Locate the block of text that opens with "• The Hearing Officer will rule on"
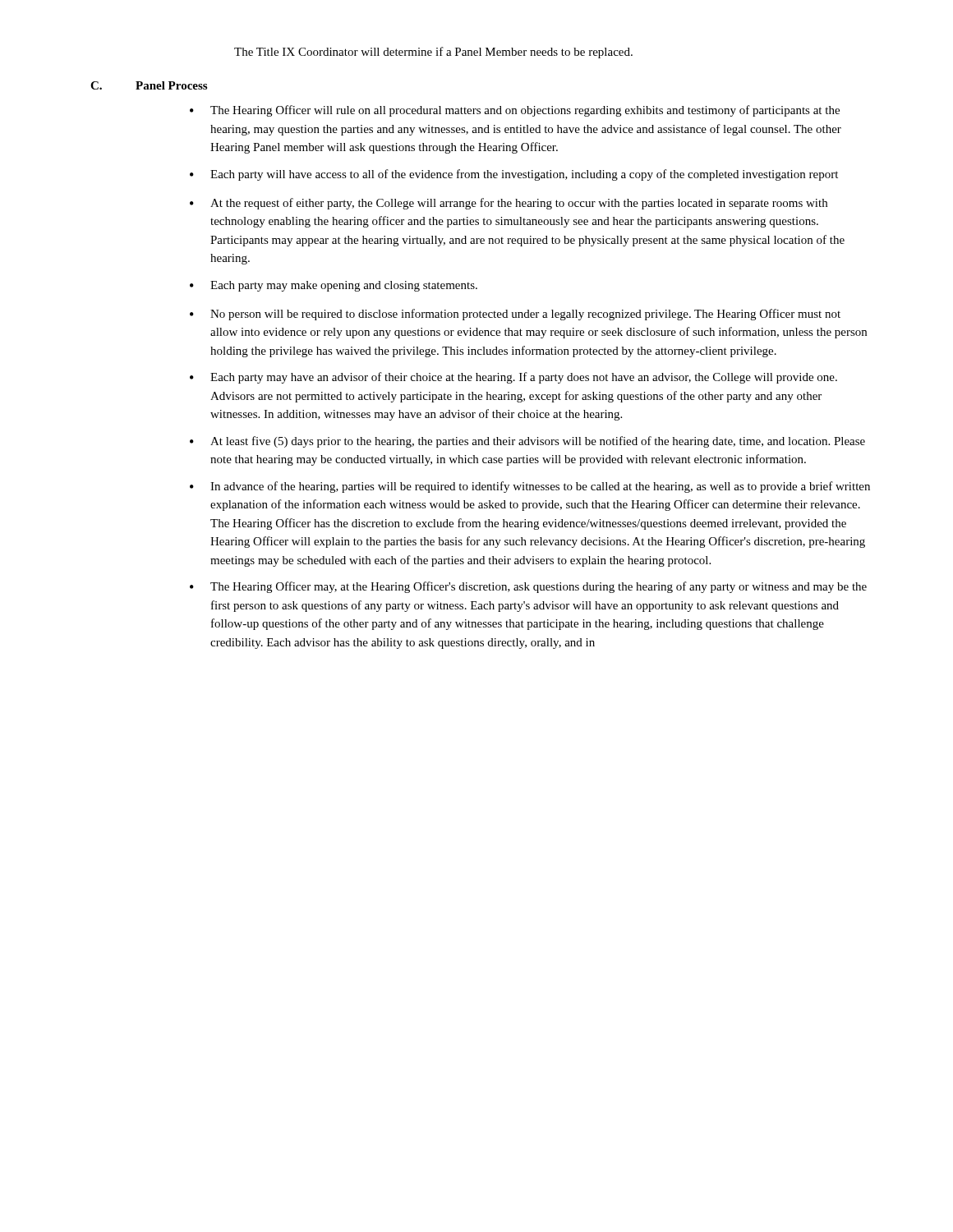The width and height of the screenshot is (953, 1232). (x=530, y=129)
